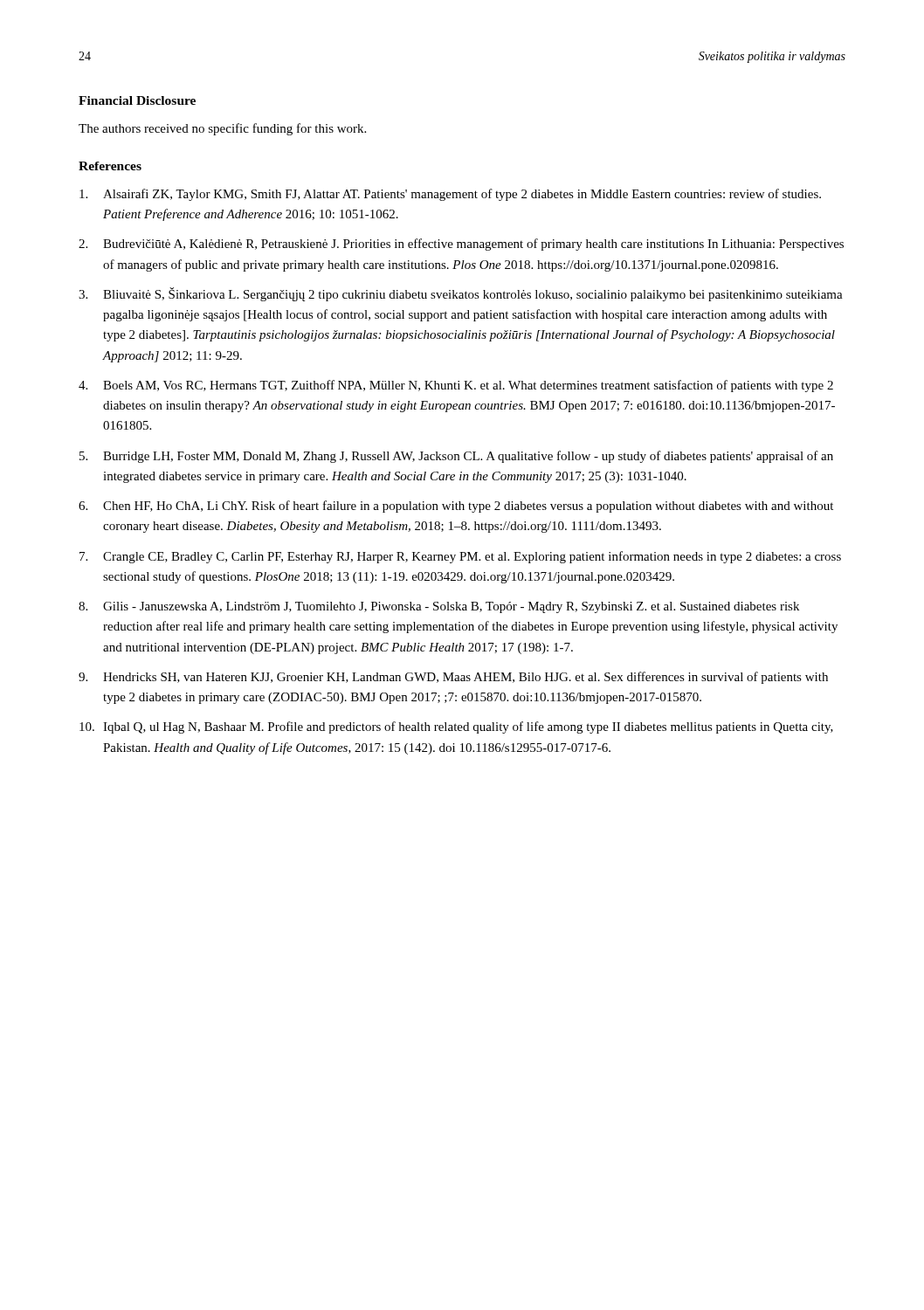
Task: Find the list item that reads "10. Iqbal Q, ul Hag N, Bashaar M."
Action: point(462,738)
